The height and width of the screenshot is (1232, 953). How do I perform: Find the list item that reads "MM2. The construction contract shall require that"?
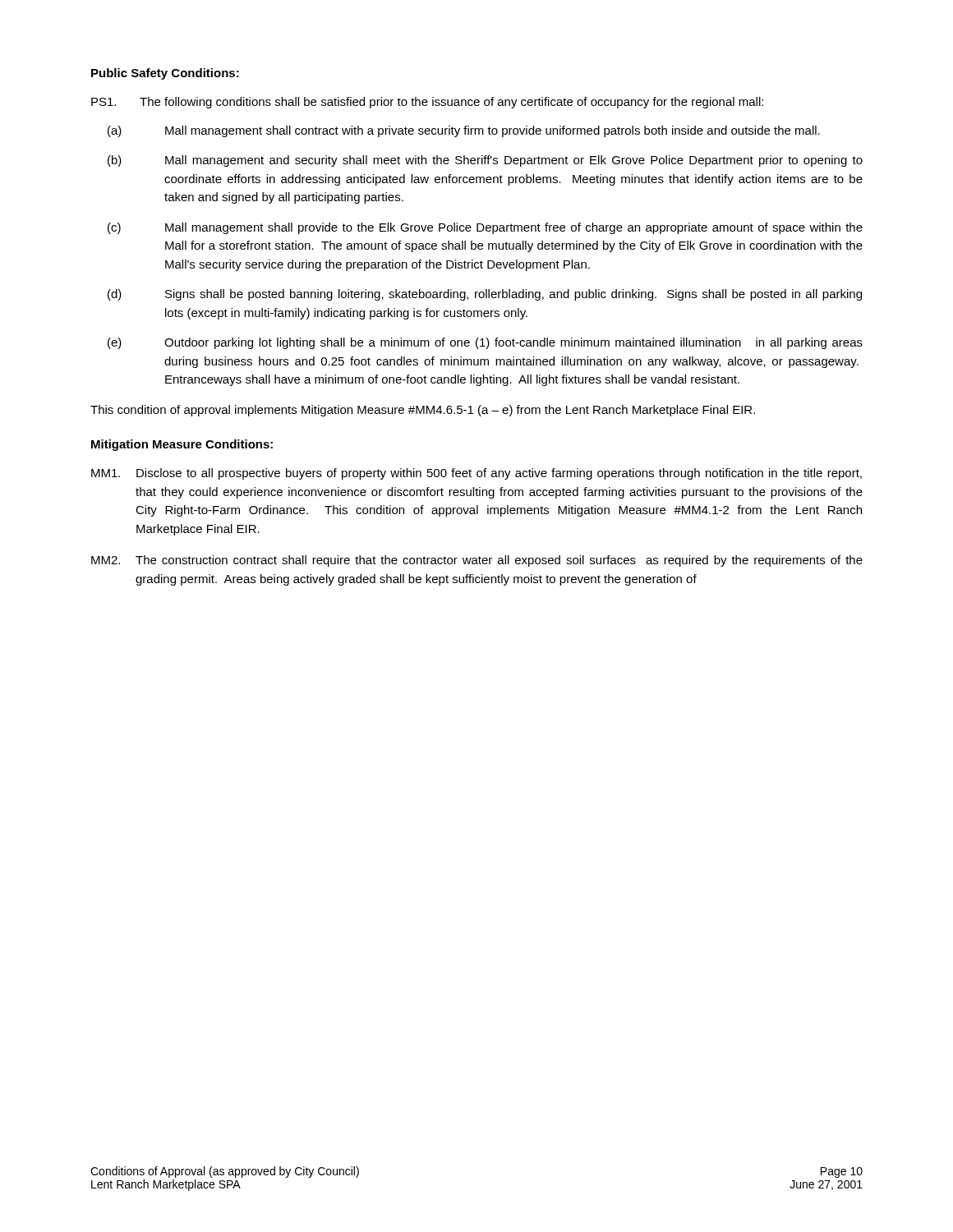pyautogui.click(x=476, y=570)
